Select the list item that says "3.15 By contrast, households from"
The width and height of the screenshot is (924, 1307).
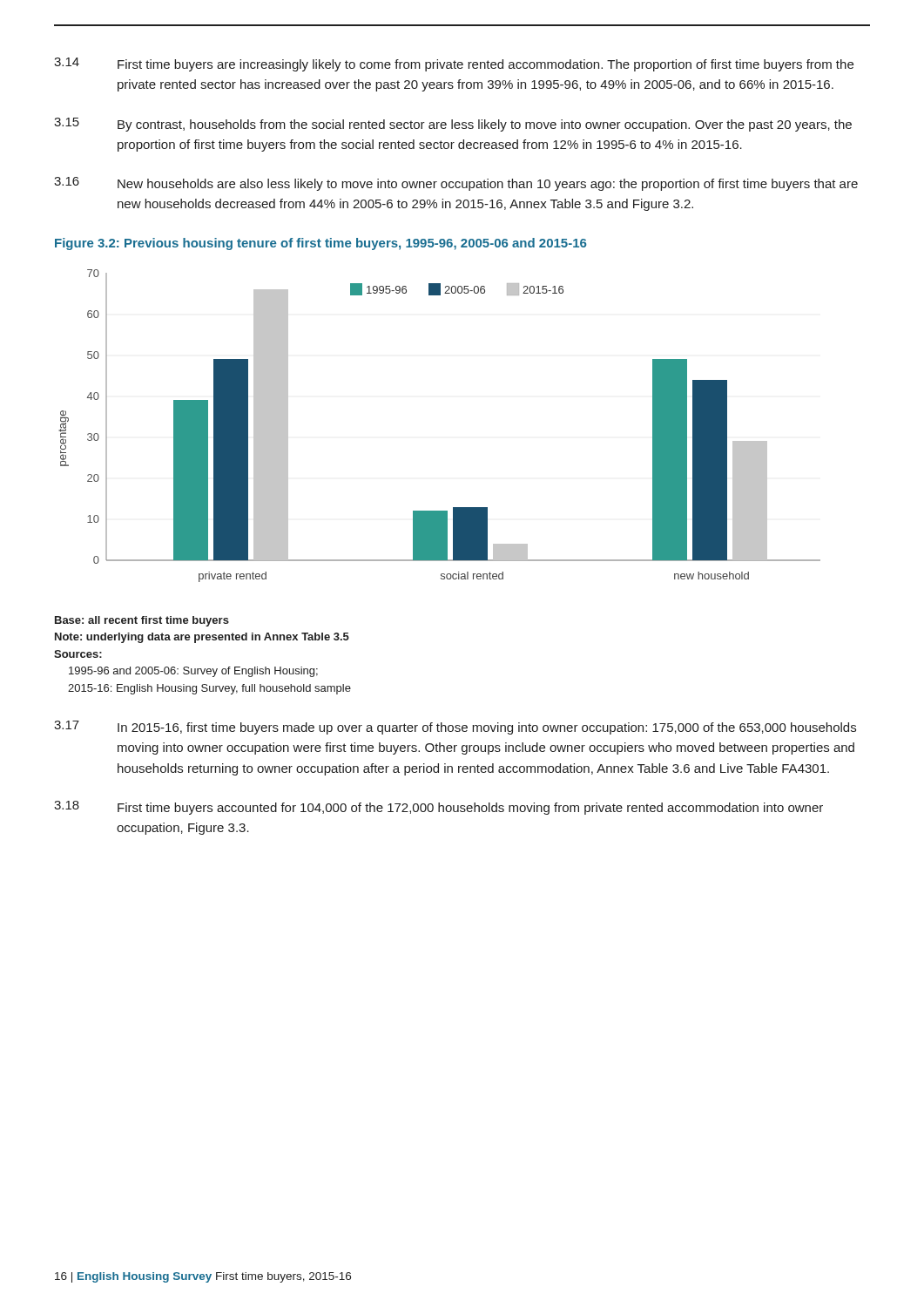coord(462,134)
